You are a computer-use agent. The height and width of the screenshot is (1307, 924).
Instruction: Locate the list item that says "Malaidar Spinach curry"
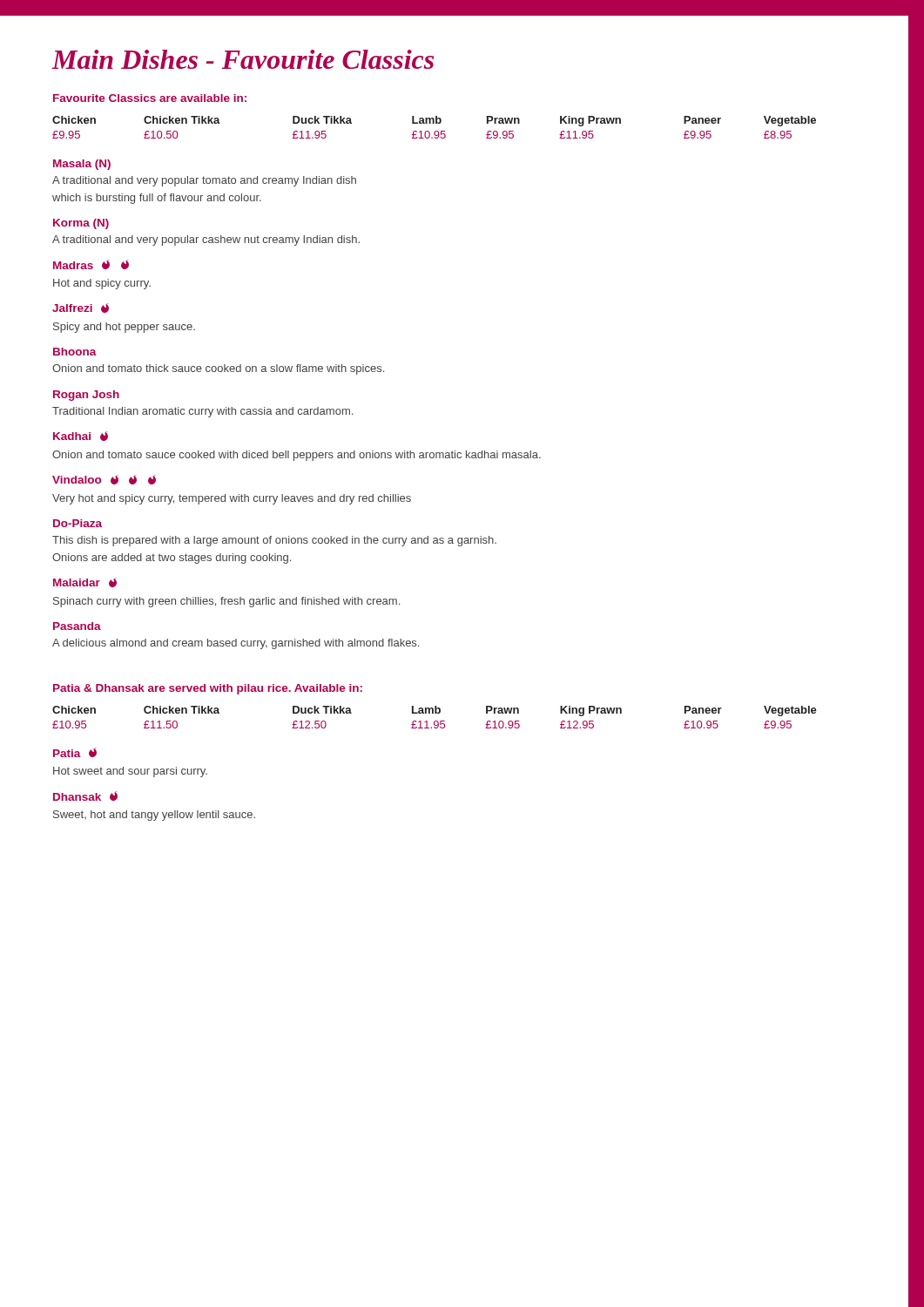tap(85, 582)
